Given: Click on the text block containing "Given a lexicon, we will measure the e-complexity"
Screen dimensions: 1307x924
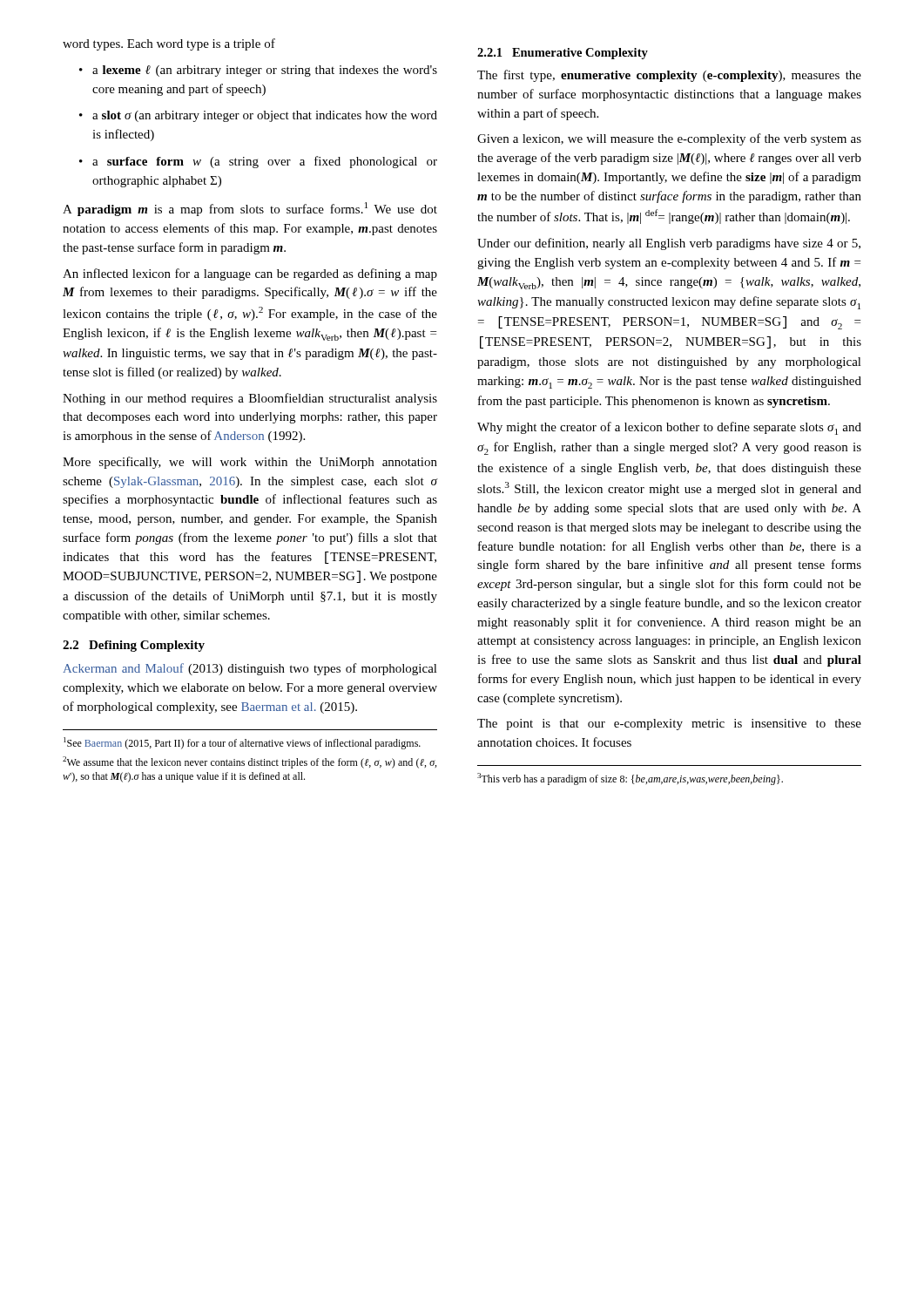Looking at the screenshot, I should click(x=669, y=179).
